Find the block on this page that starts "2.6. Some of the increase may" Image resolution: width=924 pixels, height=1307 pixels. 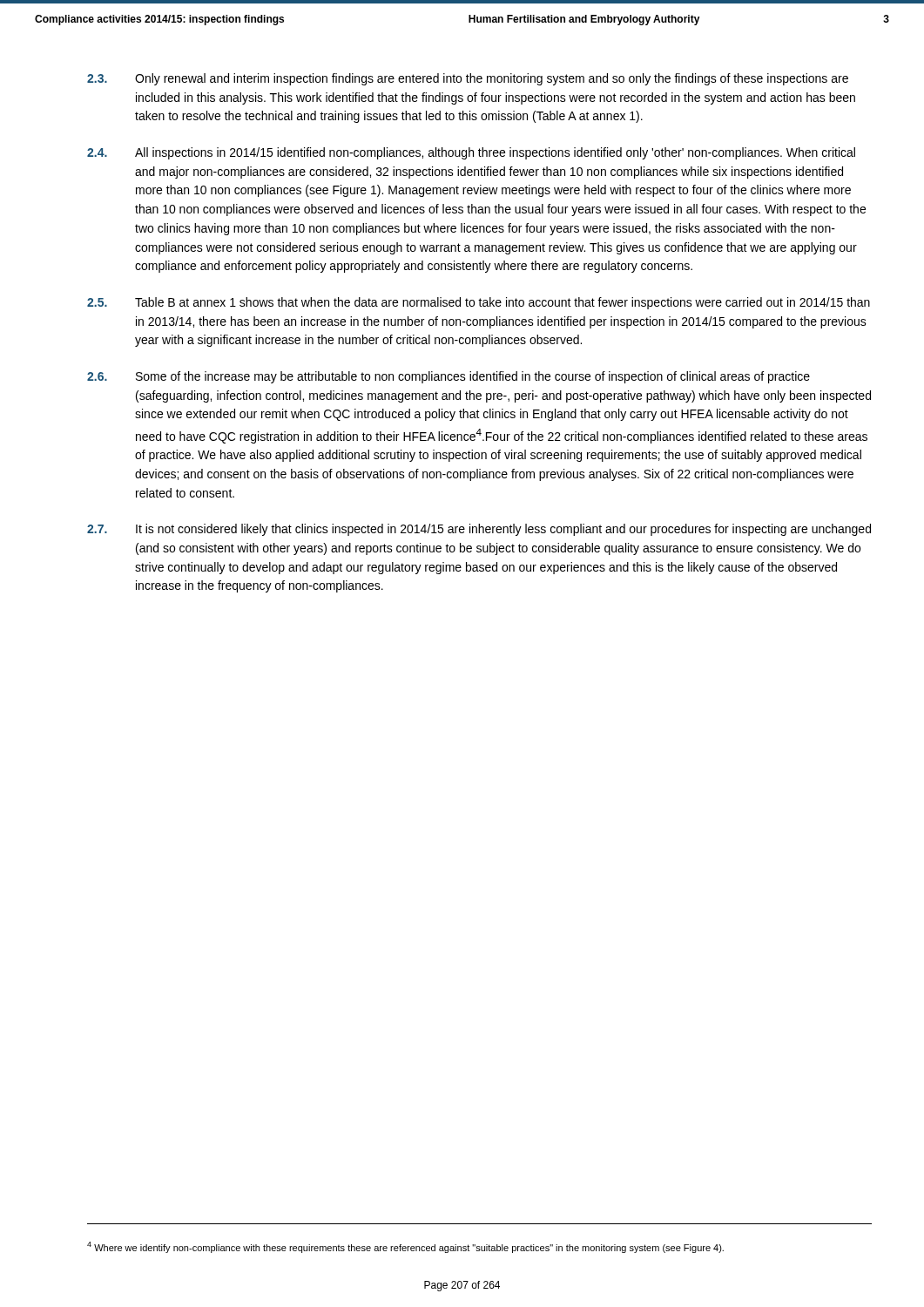point(479,435)
